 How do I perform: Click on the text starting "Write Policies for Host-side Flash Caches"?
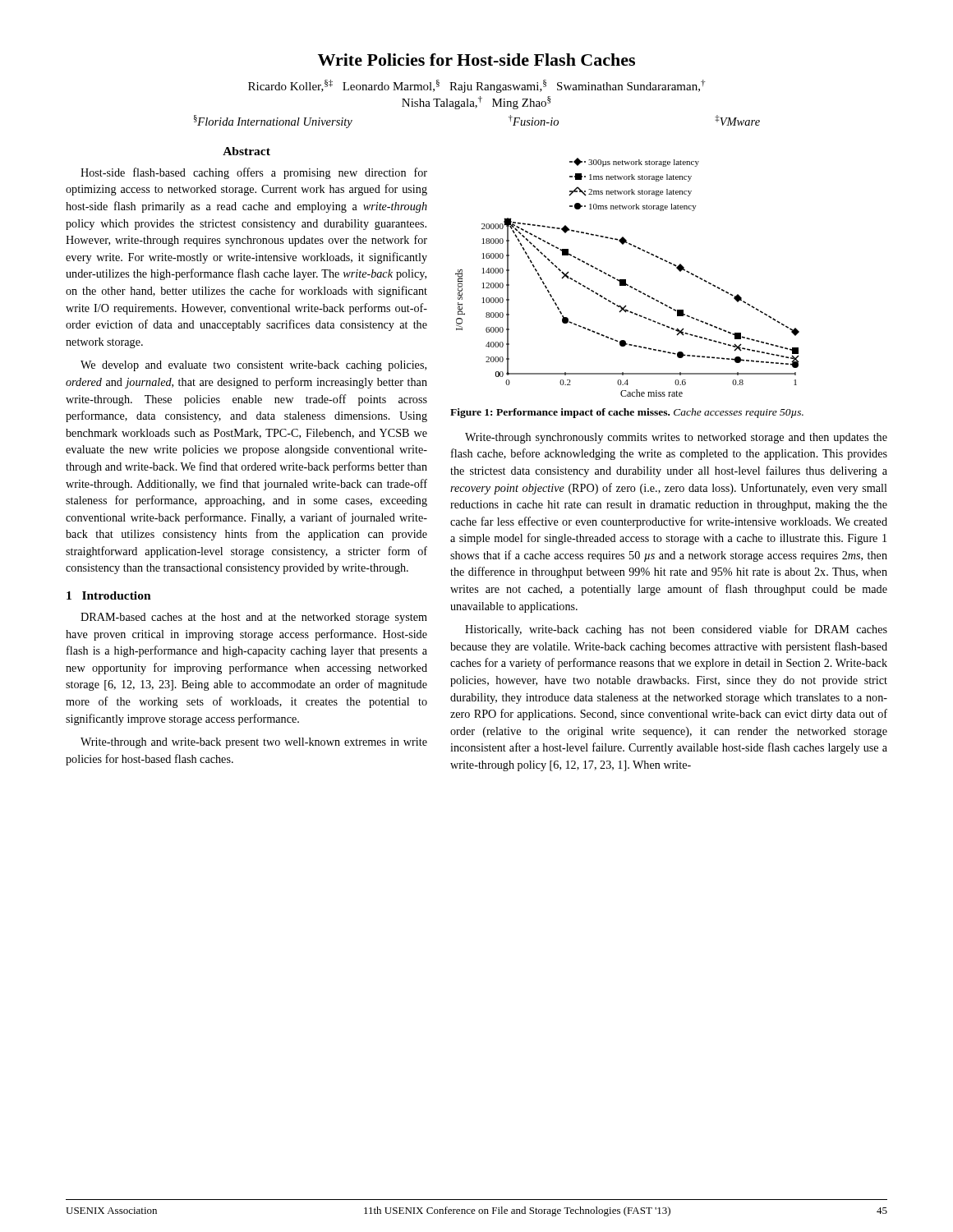(476, 60)
